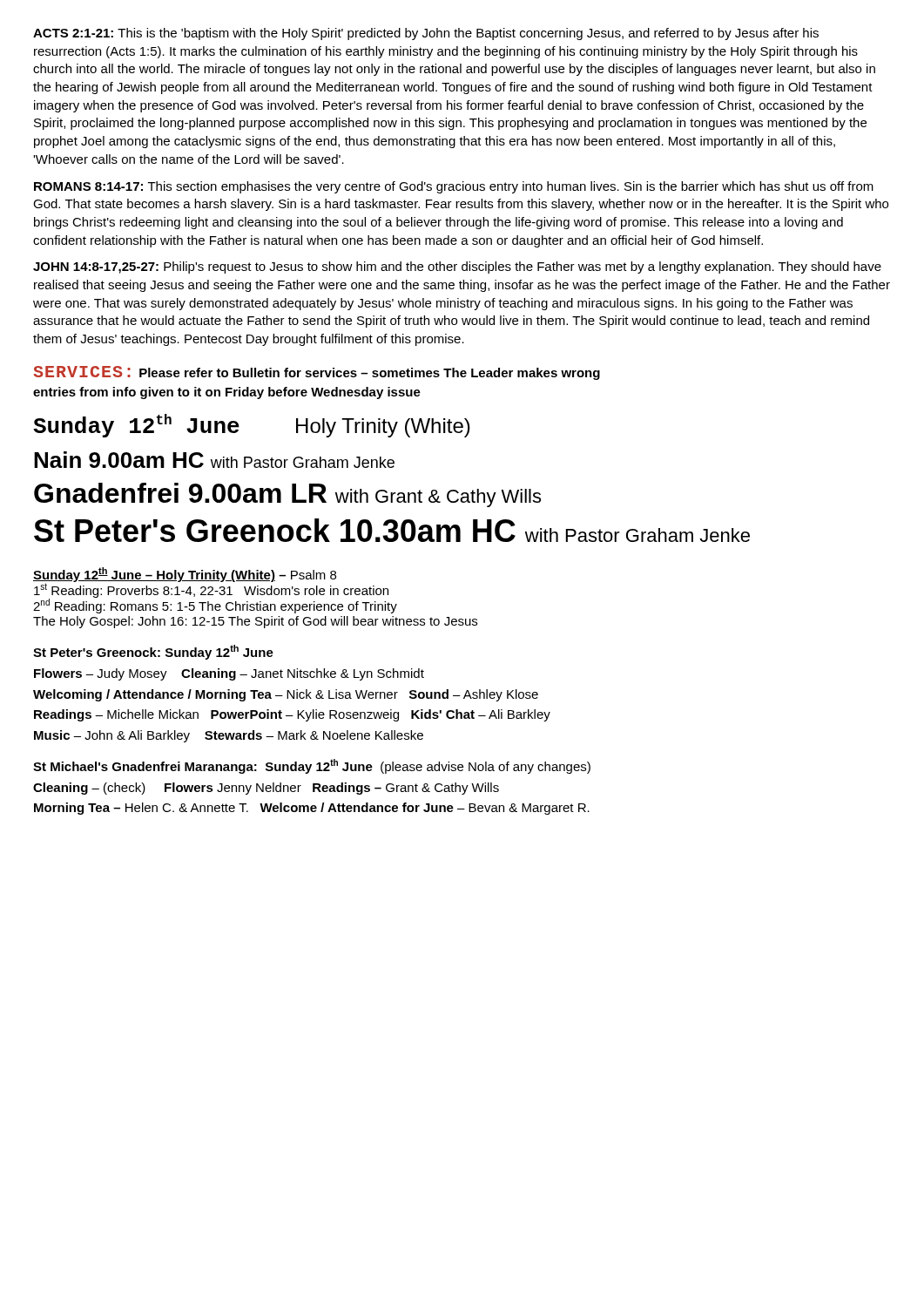Find the text starting "Nain 9.00am HC with Pastor Graham Jenke"

click(214, 460)
